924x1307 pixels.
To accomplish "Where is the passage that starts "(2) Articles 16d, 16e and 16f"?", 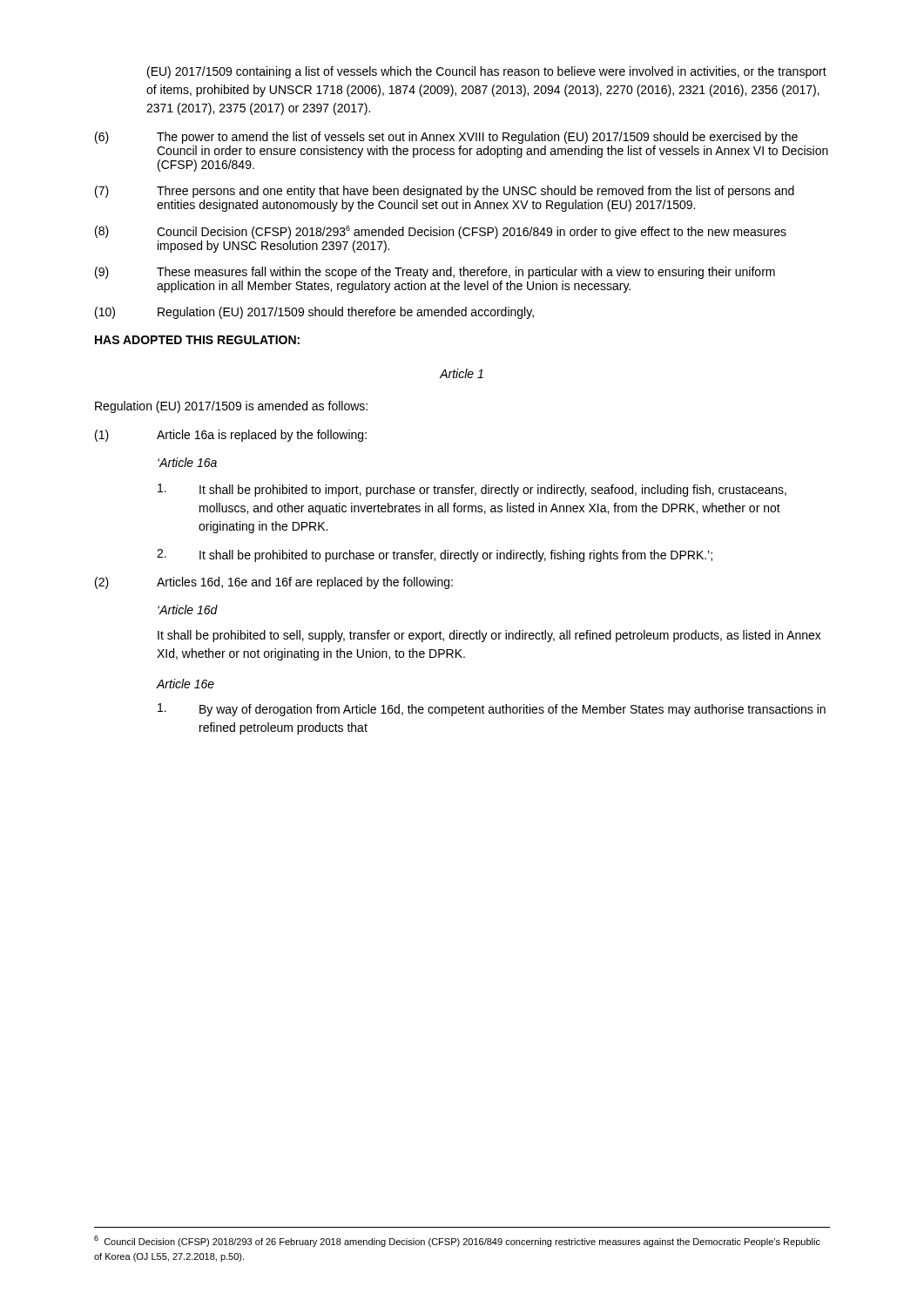I will coord(462,582).
